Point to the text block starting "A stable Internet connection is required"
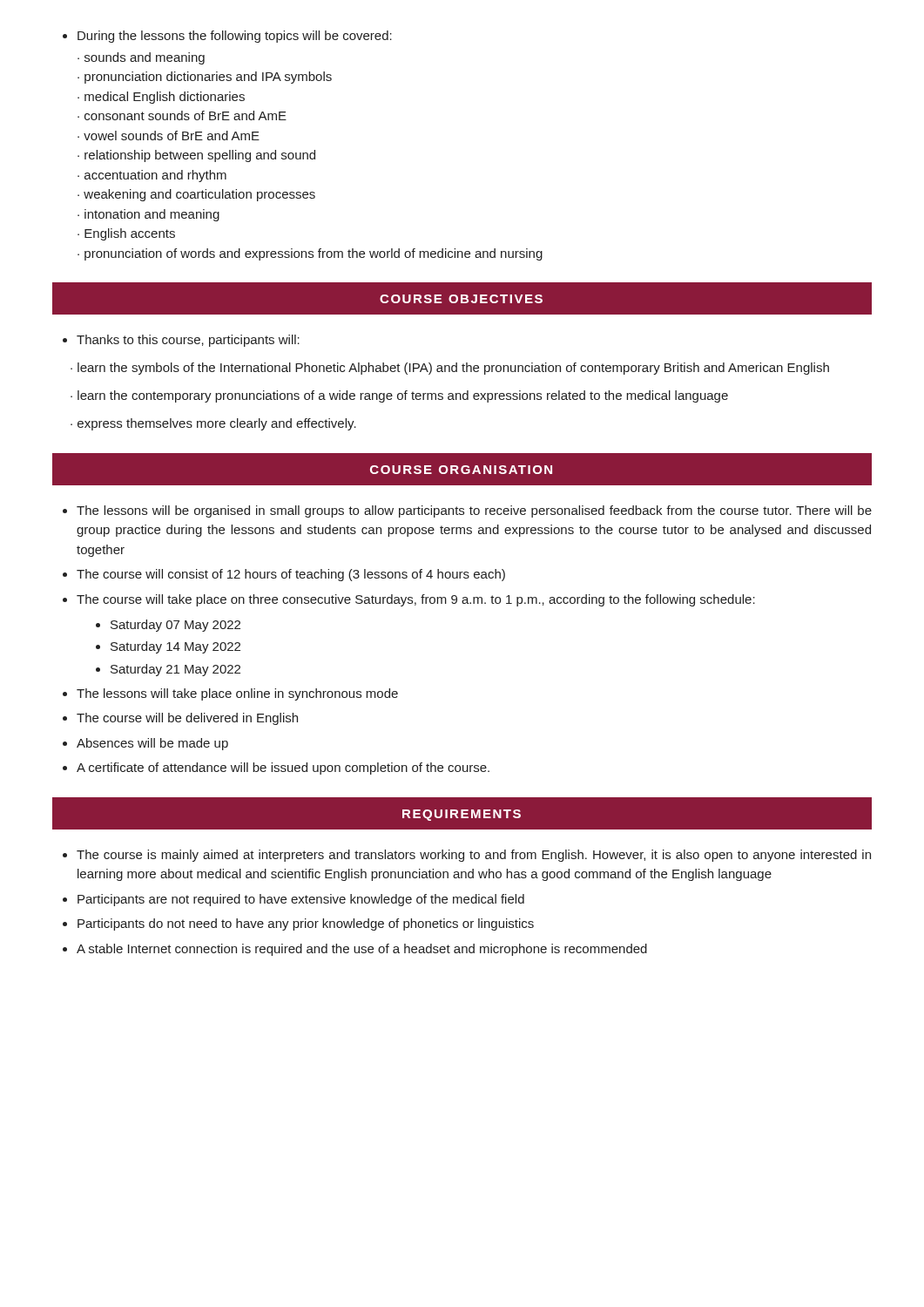This screenshot has height=1307, width=924. pyautogui.click(x=466, y=949)
